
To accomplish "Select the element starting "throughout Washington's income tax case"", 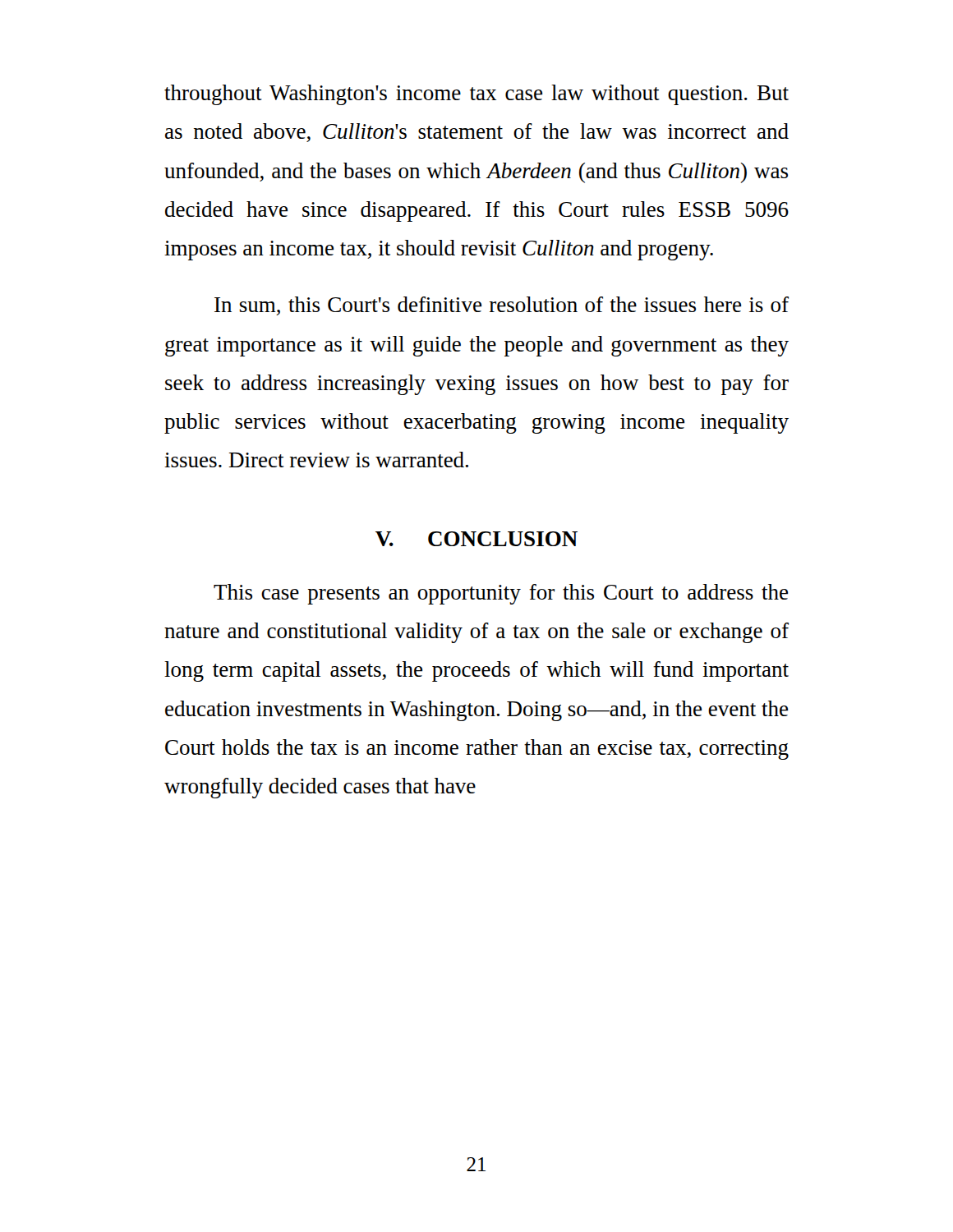I will [476, 171].
